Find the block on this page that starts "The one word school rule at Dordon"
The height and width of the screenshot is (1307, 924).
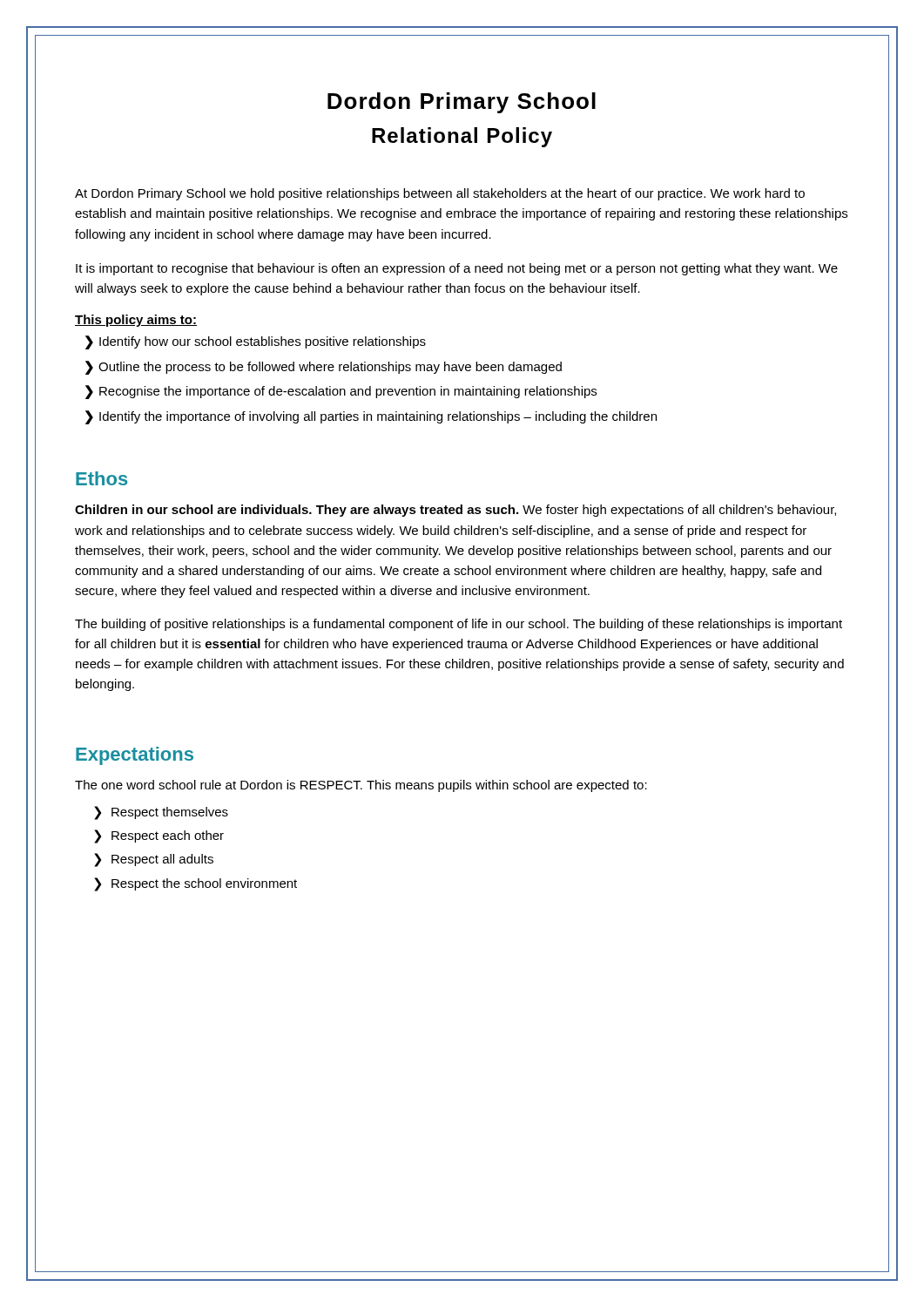(x=361, y=784)
